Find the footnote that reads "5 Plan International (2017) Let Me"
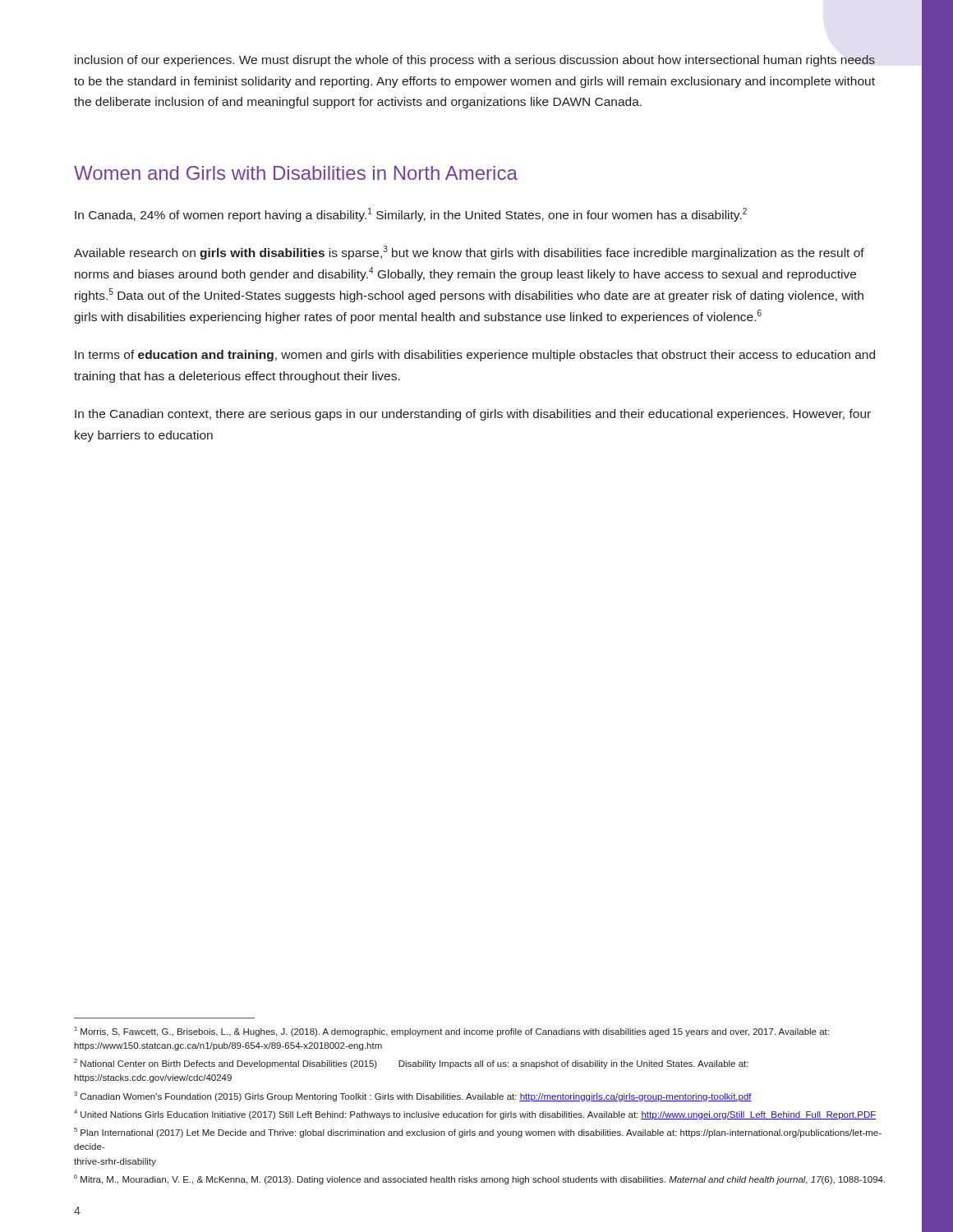953x1232 pixels. [x=478, y=1146]
